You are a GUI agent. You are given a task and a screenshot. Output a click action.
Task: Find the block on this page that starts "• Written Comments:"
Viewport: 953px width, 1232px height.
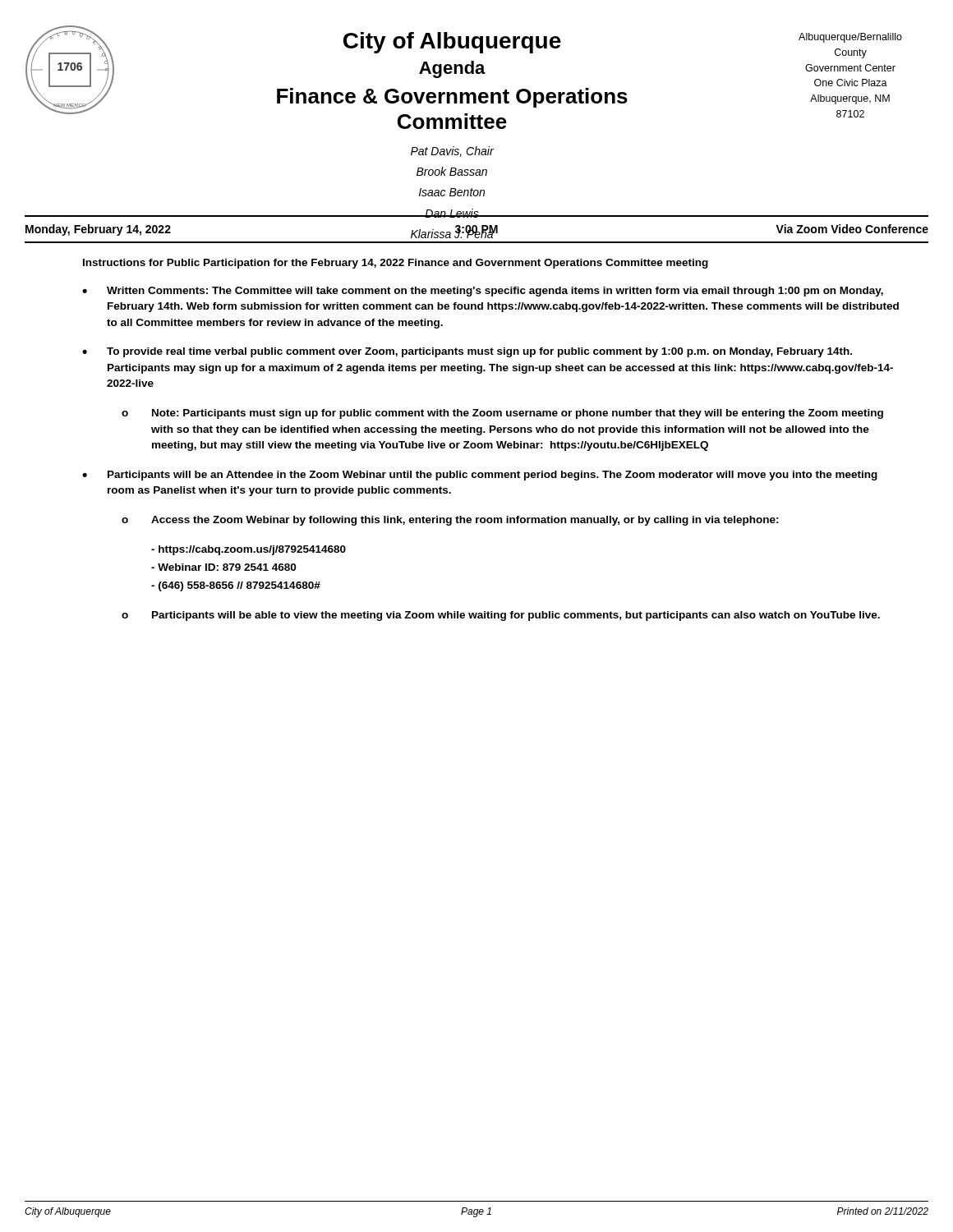pos(493,306)
